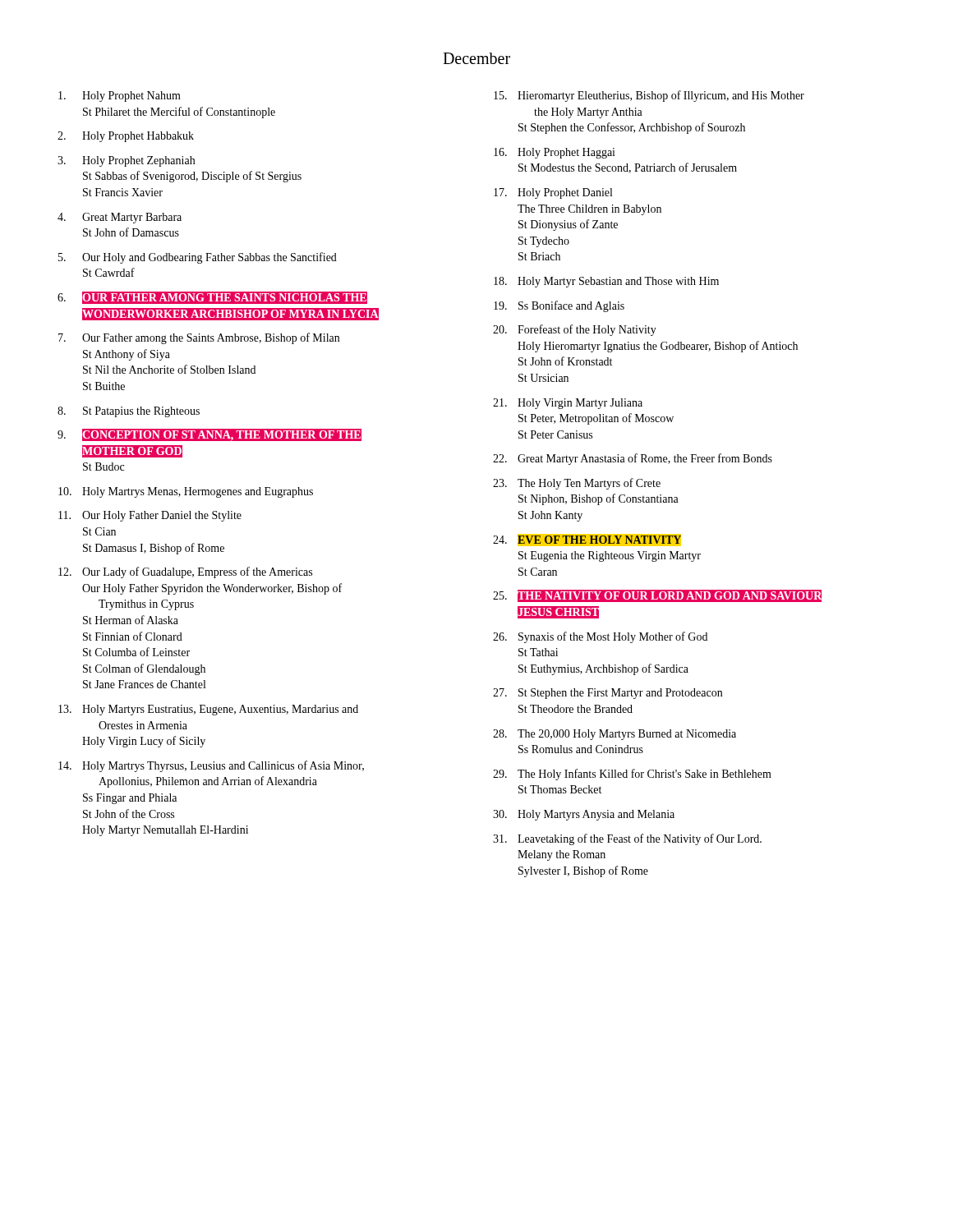The height and width of the screenshot is (1232, 953).
Task: Click on the list item with the text "Holy Martrys Thyrsus, Leusius and Callinicus of"
Action: click(223, 766)
